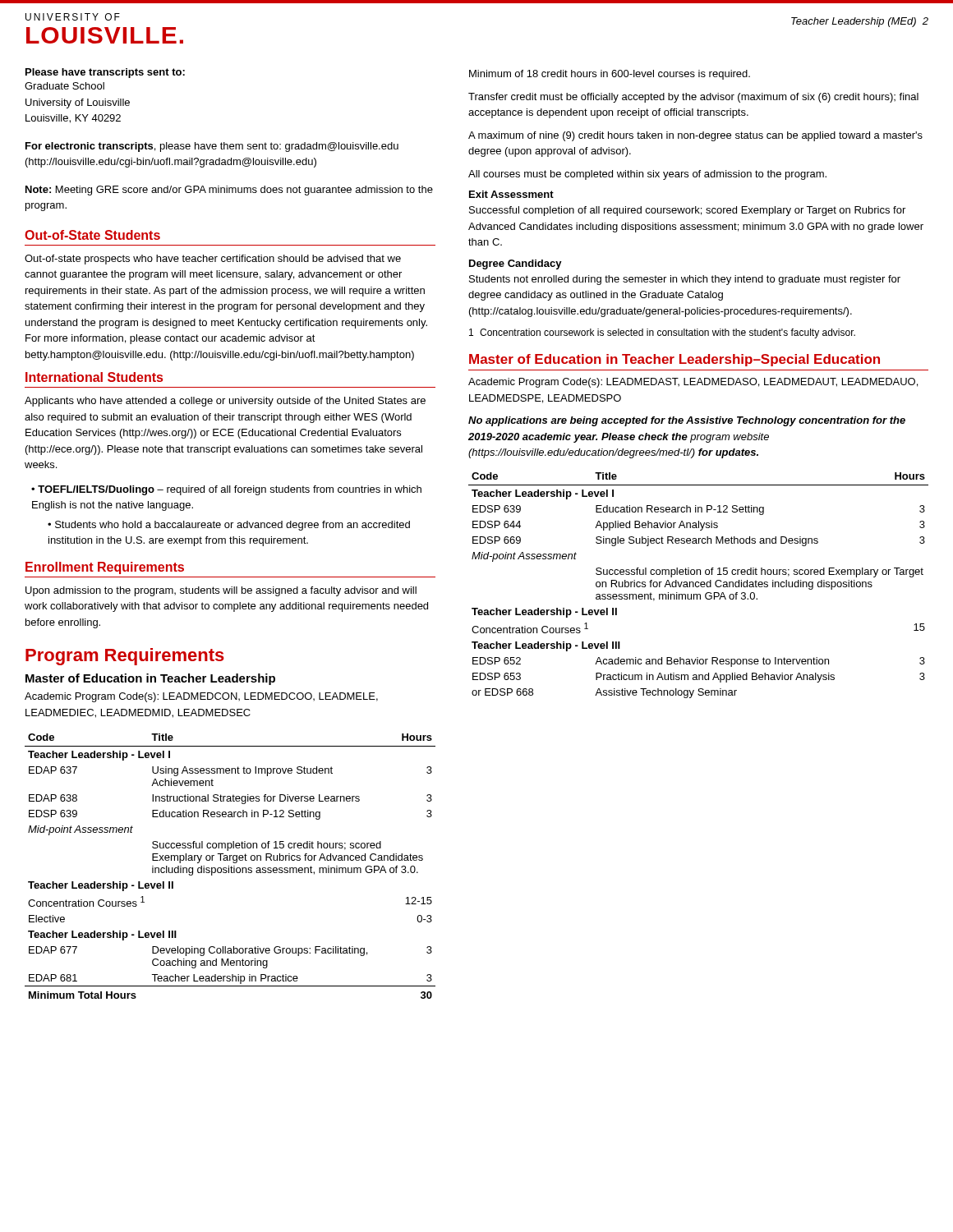The height and width of the screenshot is (1232, 953).
Task: Click on the text block with the text "Academic Program Code(s): LEADMEDAST, LEADMEDASO,"
Action: tap(694, 390)
